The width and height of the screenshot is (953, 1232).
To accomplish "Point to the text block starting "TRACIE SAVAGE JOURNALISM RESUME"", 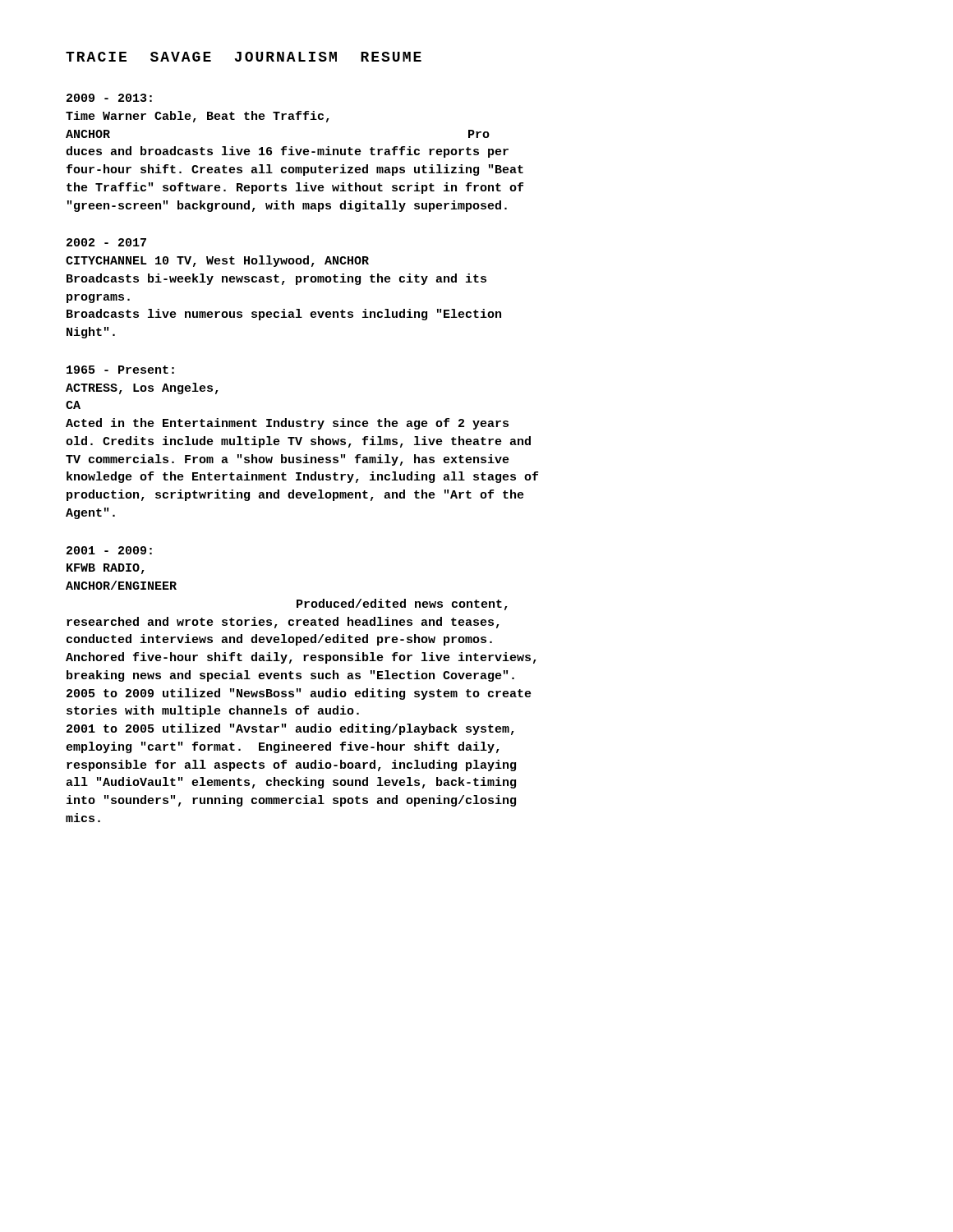I will click(x=245, y=57).
